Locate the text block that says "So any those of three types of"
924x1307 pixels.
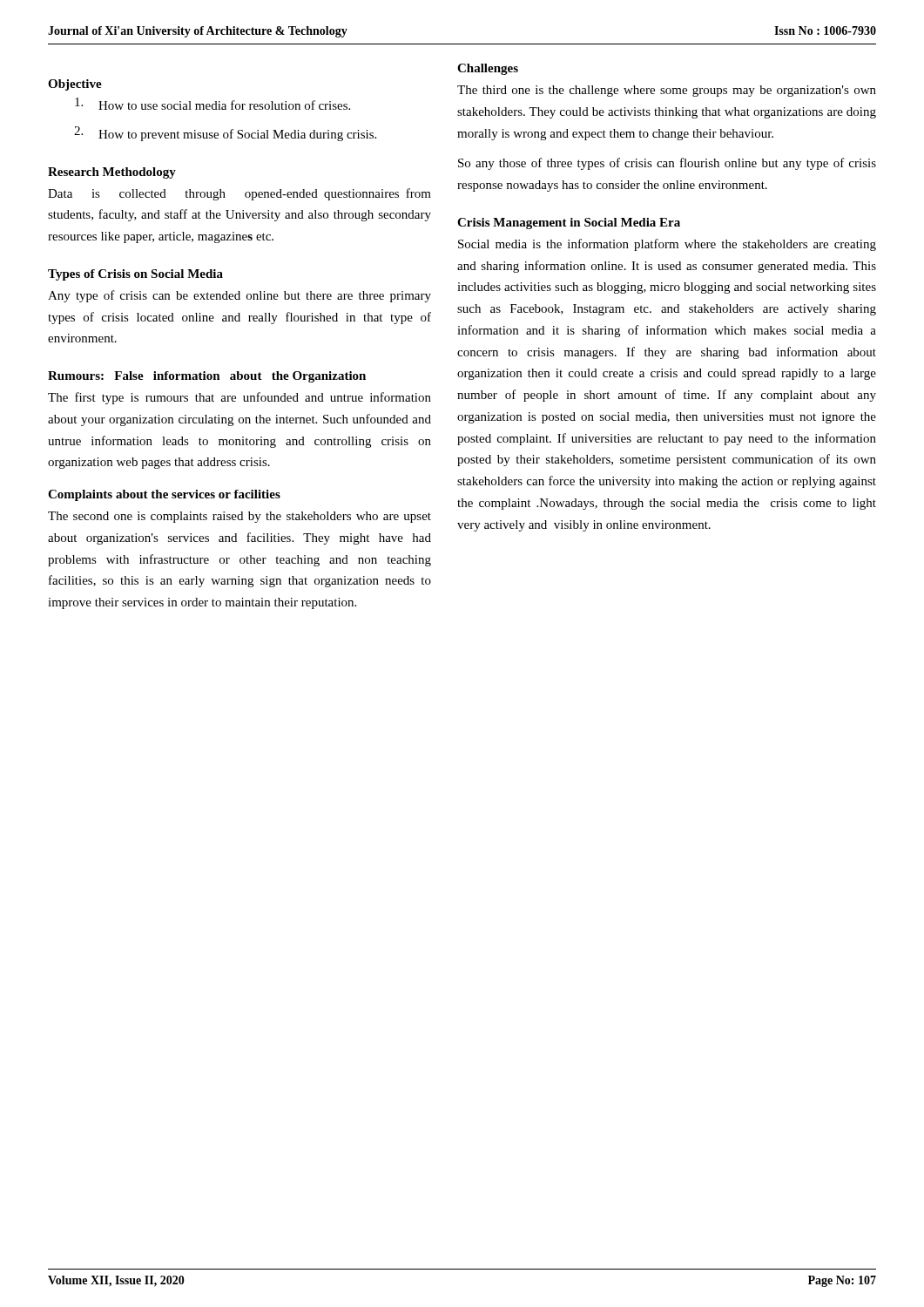tap(667, 174)
